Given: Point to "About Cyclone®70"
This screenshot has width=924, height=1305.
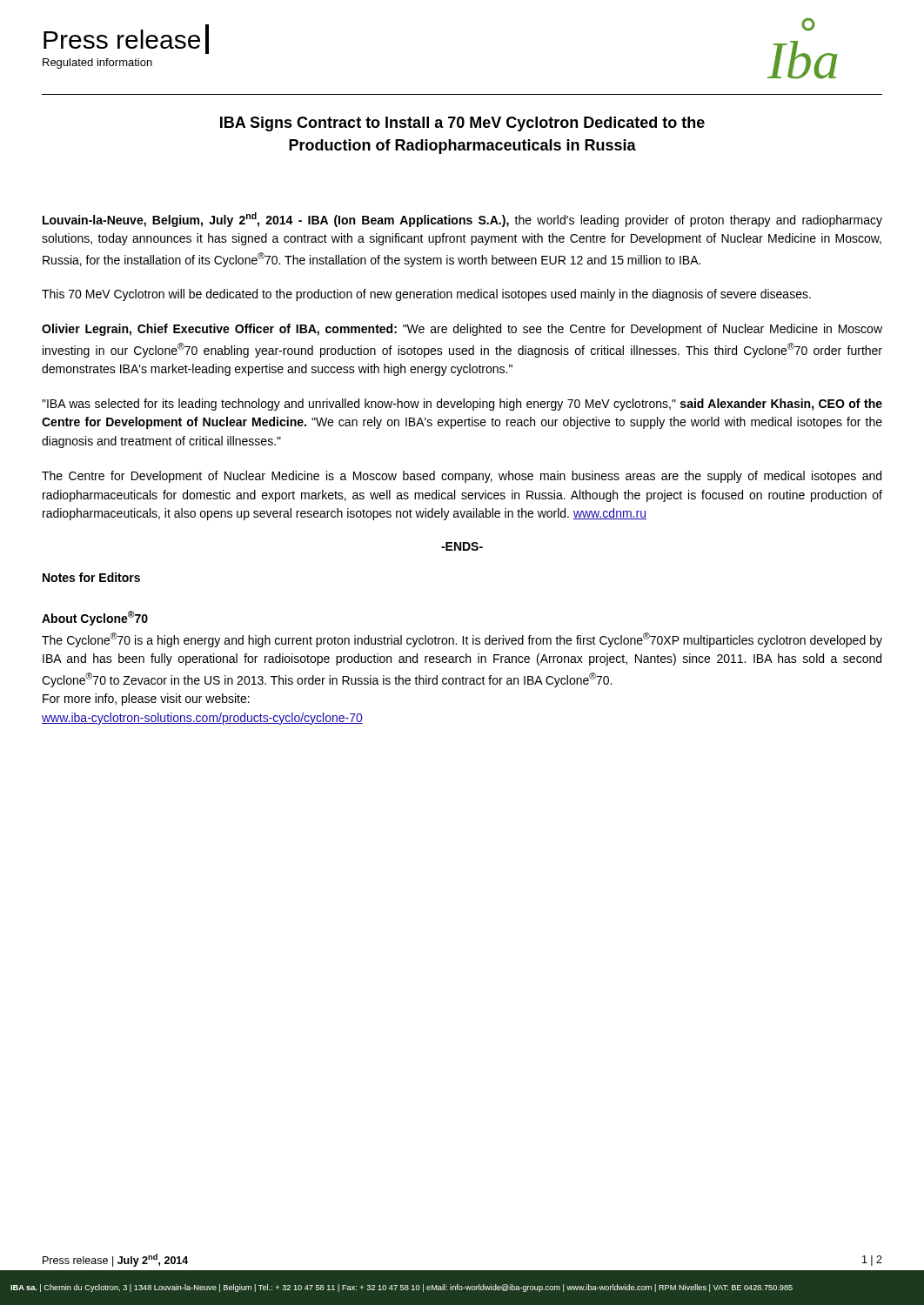Looking at the screenshot, I should point(95,617).
